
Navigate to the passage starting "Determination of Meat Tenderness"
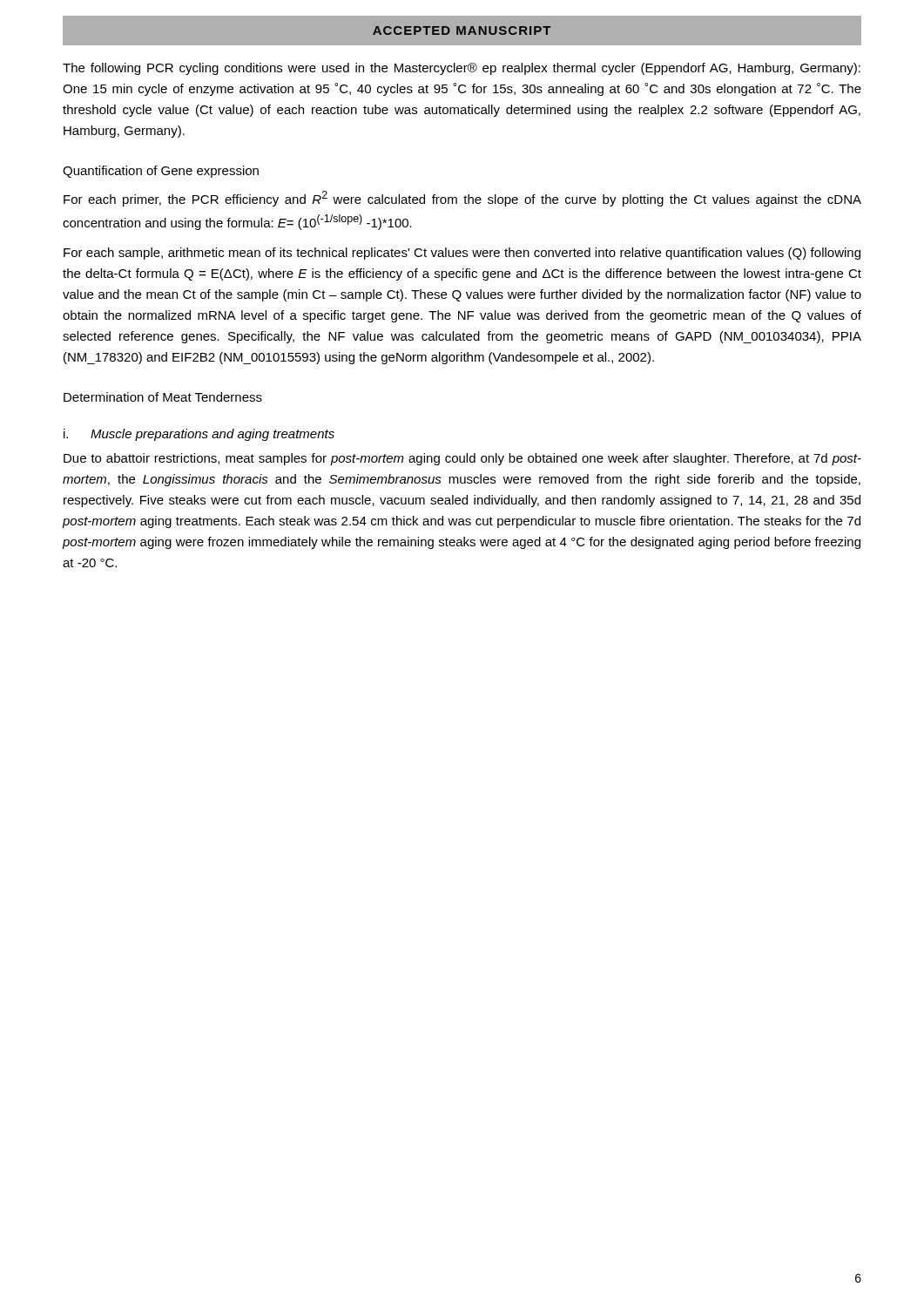pyautogui.click(x=162, y=397)
